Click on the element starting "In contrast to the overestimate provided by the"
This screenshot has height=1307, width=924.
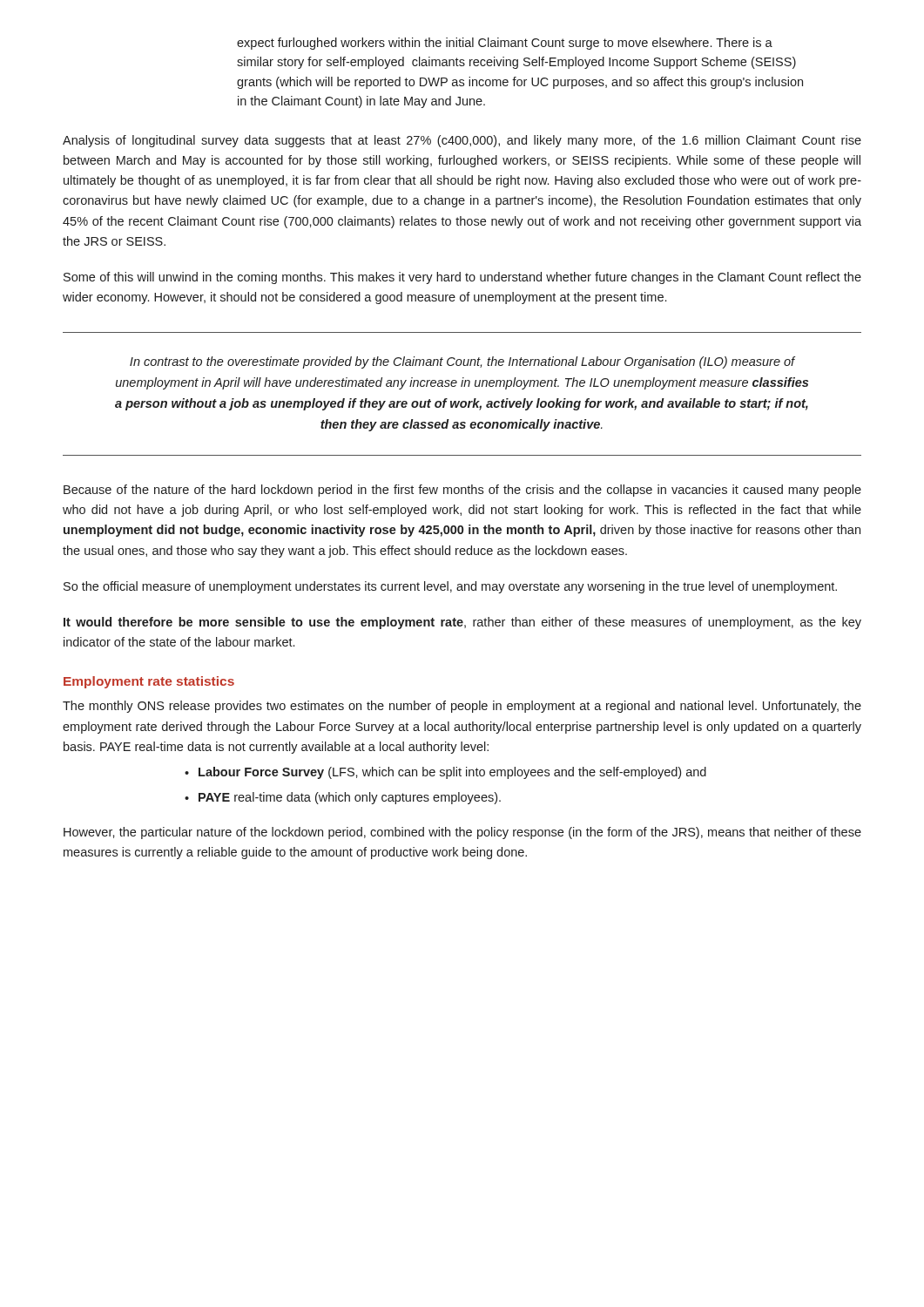tap(462, 393)
